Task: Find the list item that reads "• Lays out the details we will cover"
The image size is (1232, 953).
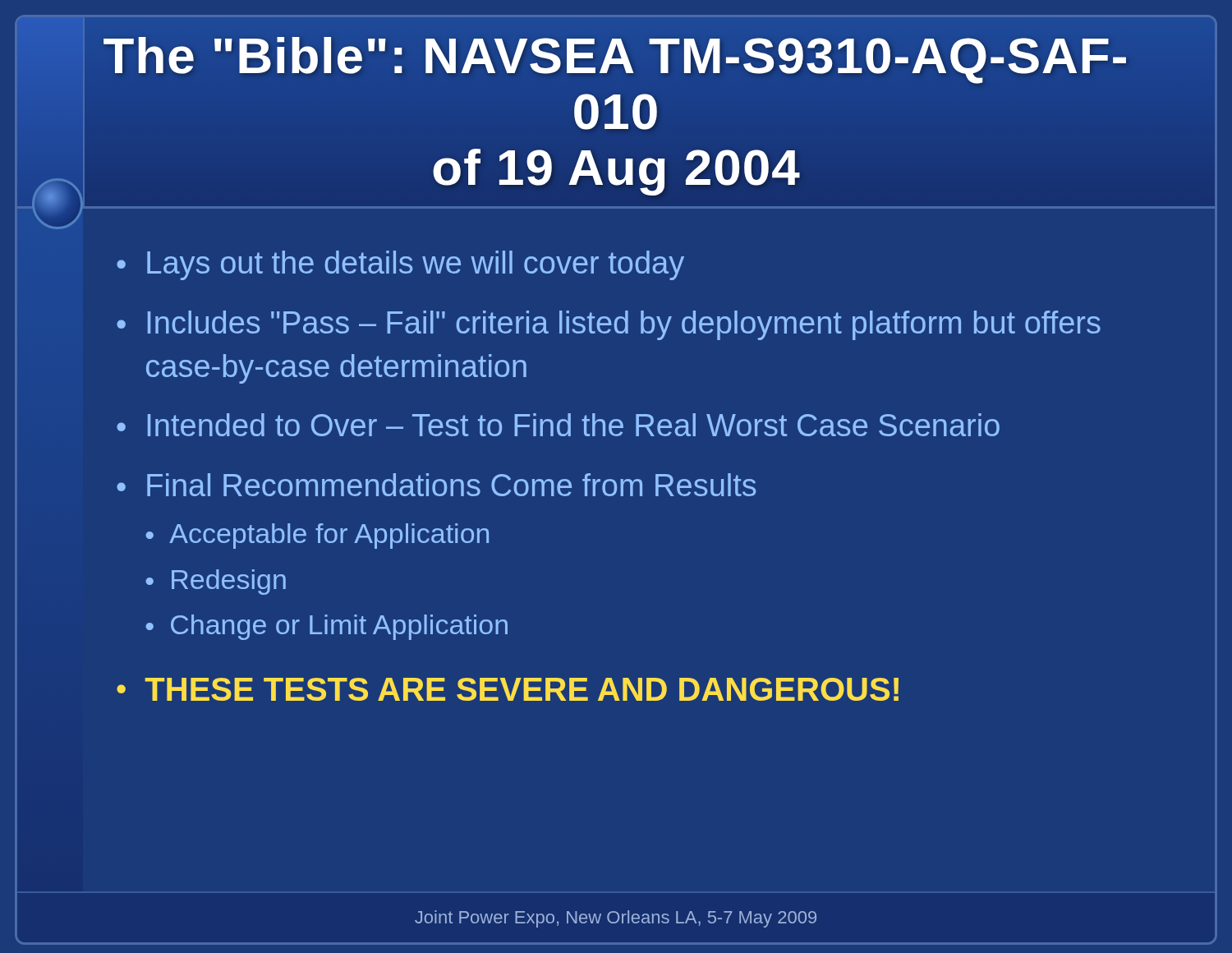Action: click(x=632, y=264)
